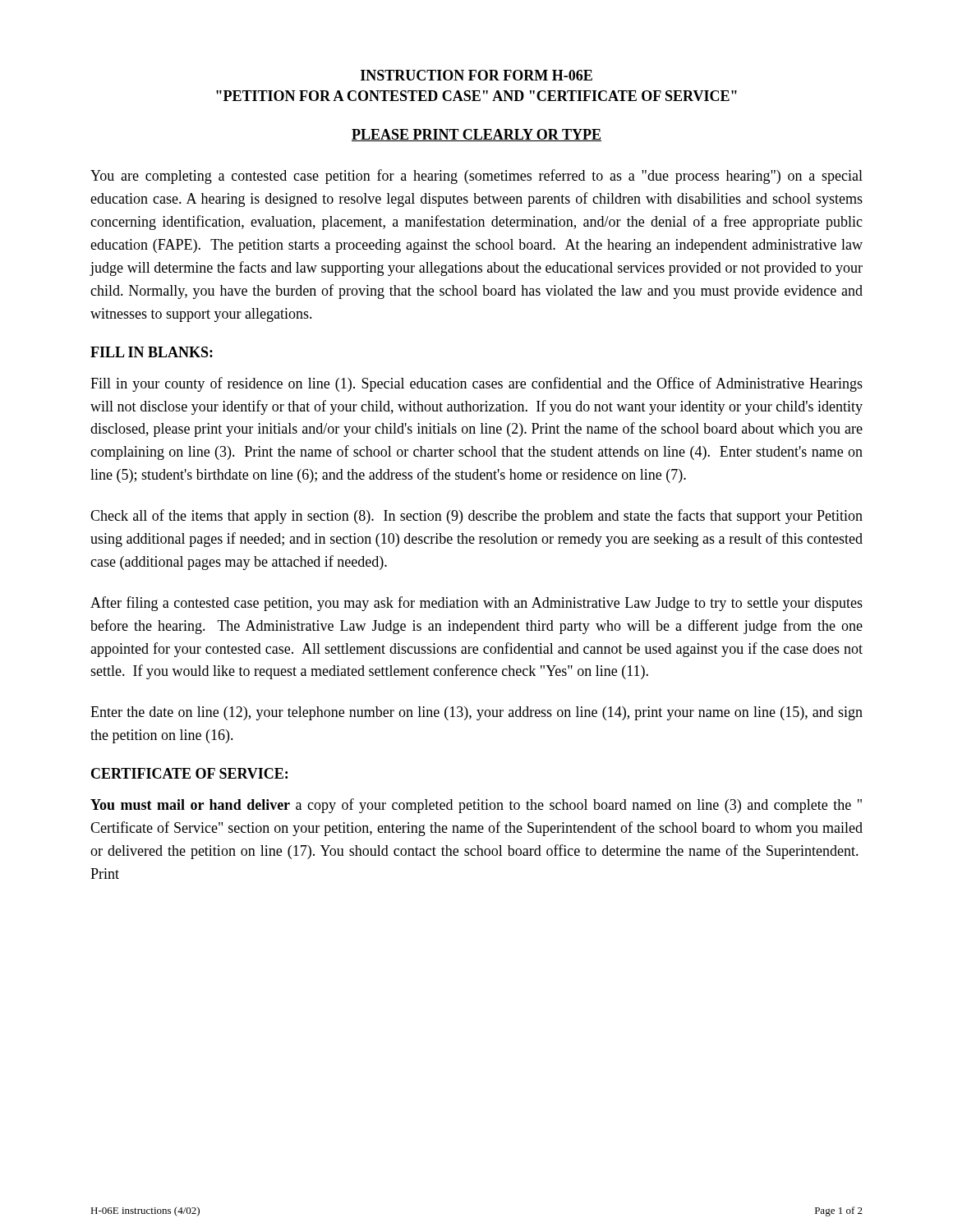Where is the title that starts "INSTRUCTION FOR FORM H-06E"?

tap(476, 86)
